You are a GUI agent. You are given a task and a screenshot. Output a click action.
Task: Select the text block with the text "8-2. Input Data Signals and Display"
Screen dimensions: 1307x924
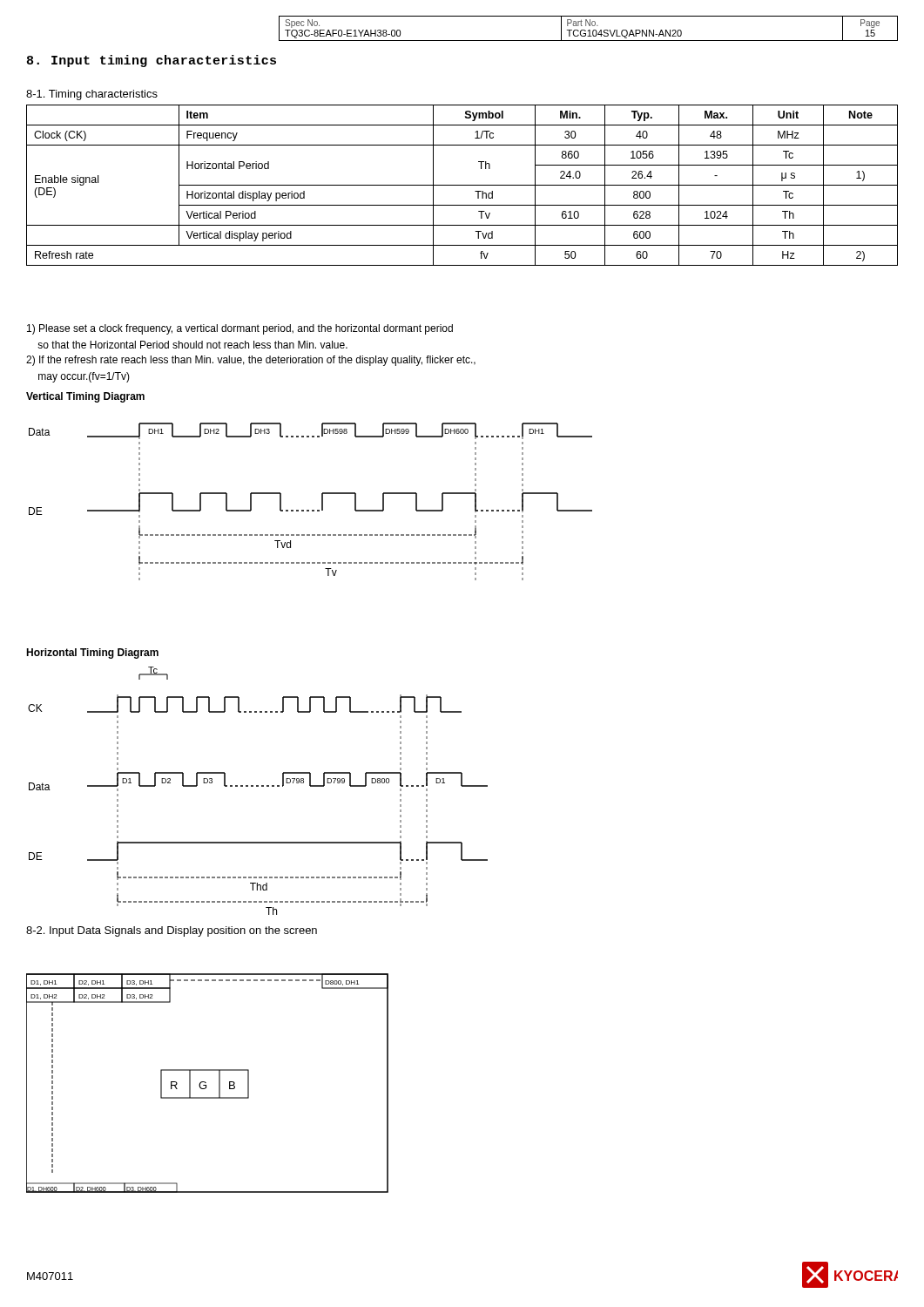[172, 930]
